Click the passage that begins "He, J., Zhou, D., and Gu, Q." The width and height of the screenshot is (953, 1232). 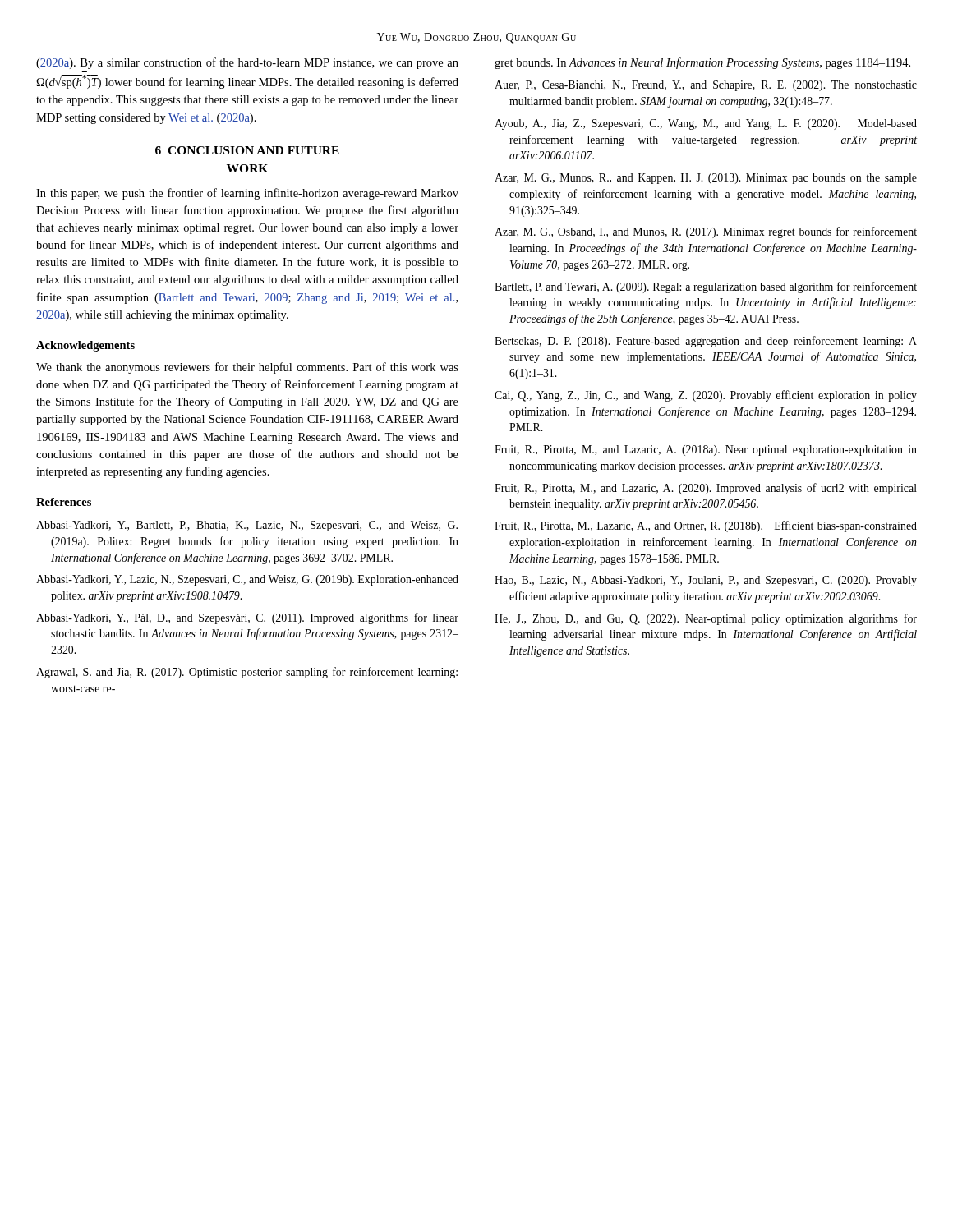click(706, 635)
